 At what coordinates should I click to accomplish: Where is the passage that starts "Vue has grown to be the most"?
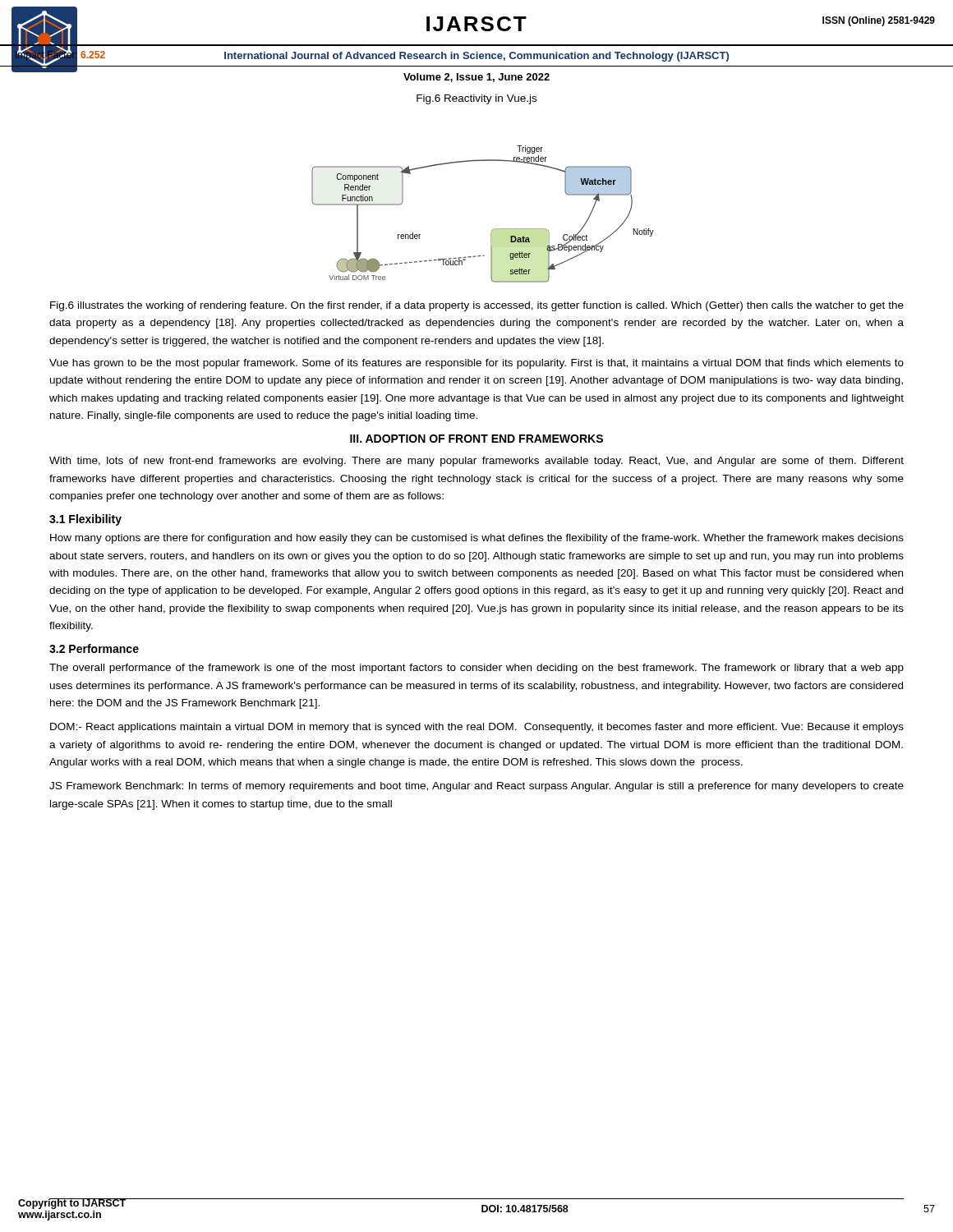[x=476, y=389]
